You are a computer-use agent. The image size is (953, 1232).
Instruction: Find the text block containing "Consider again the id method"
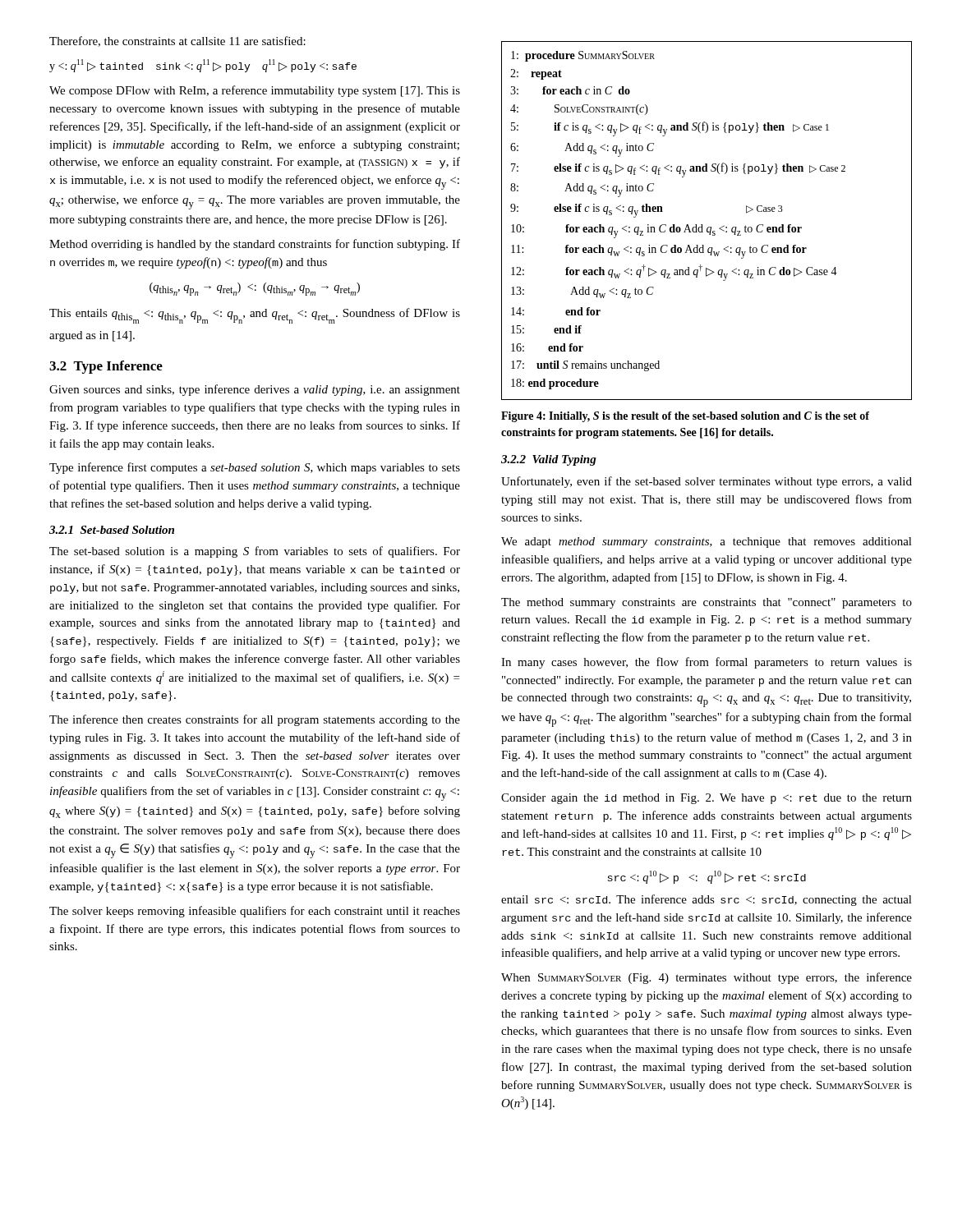pyautogui.click(x=707, y=825)
